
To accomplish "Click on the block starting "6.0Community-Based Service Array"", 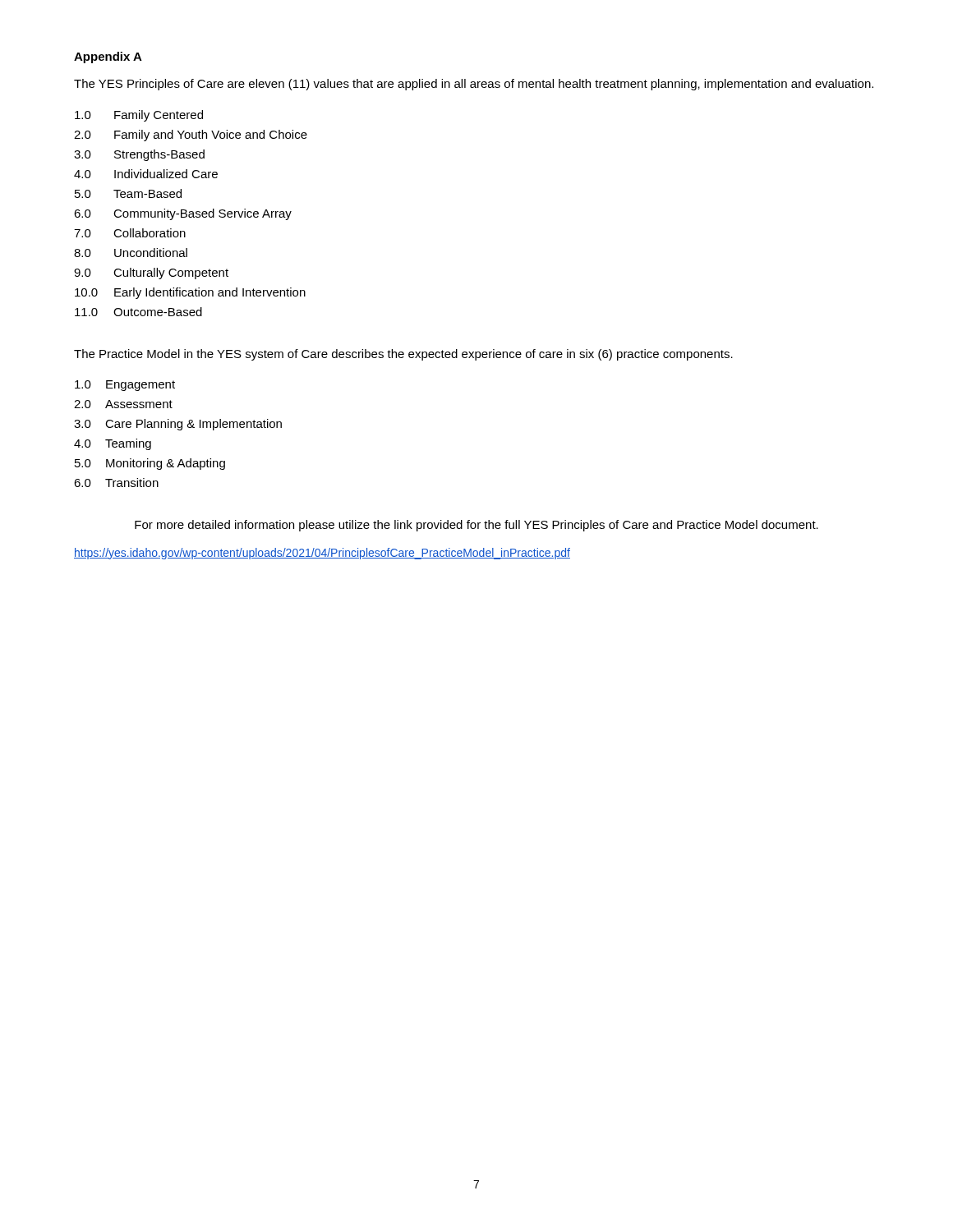I will 183,213.
